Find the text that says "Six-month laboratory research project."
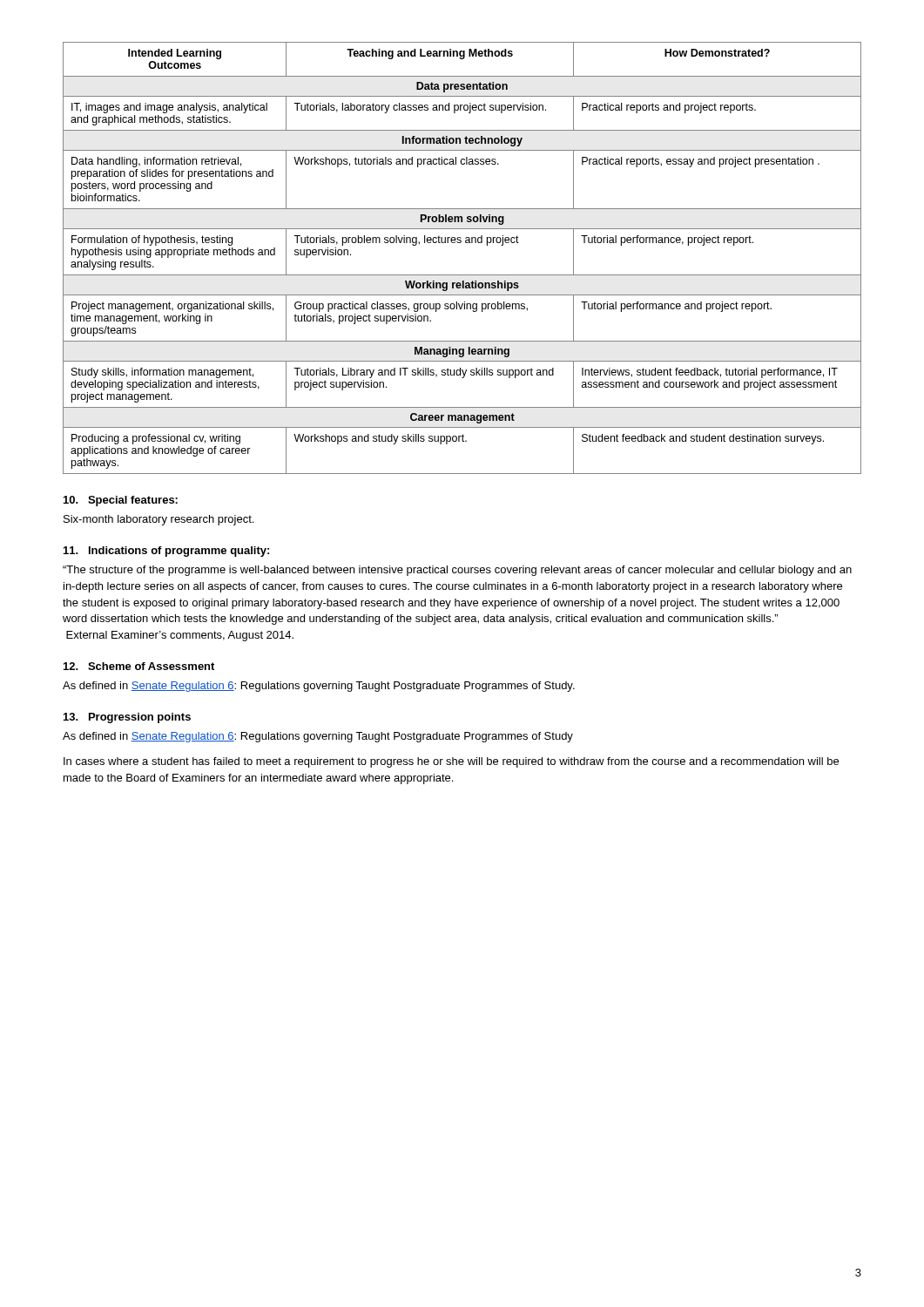 tap(159, 519)
